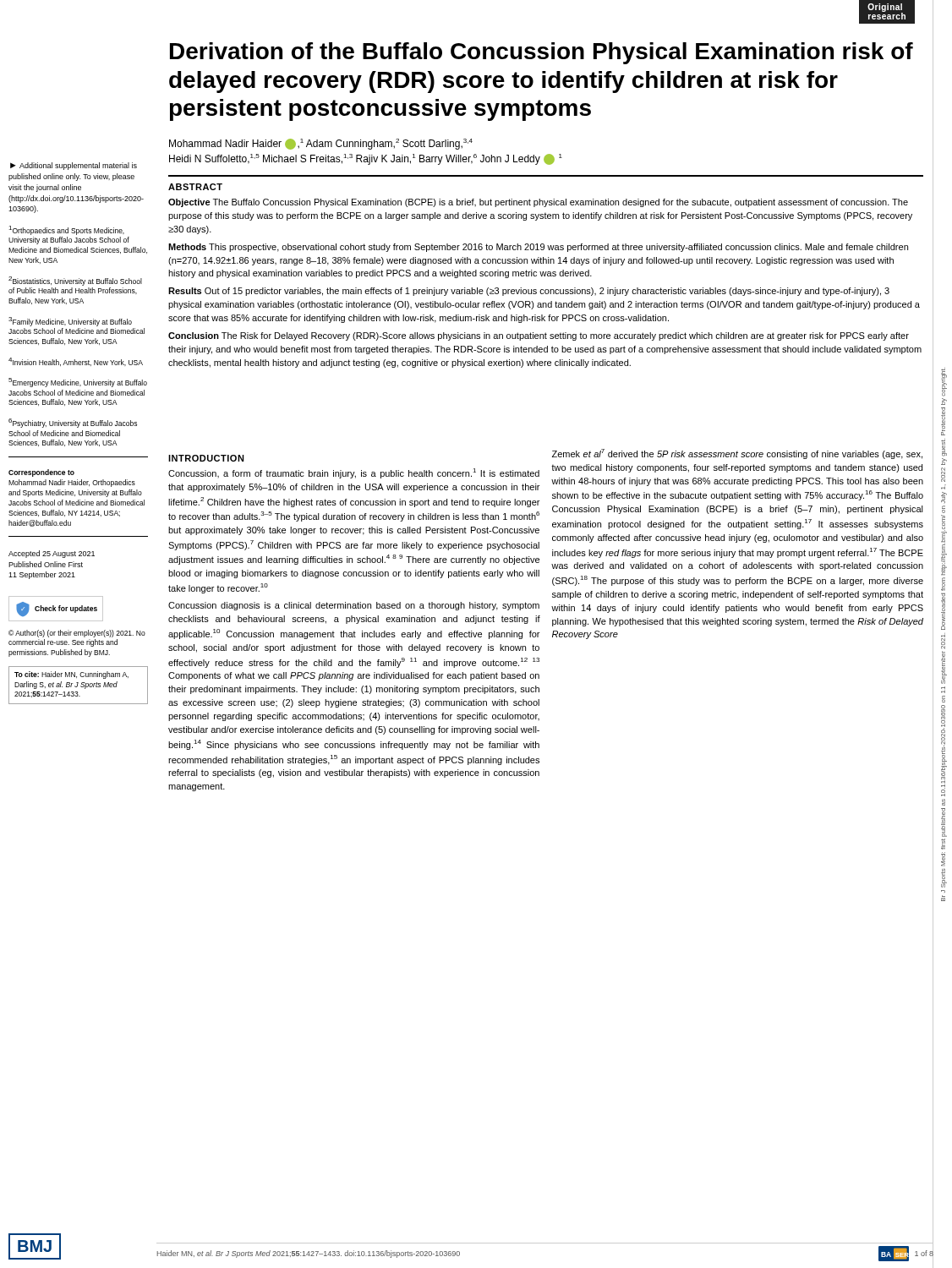Point to the element starting "Zemek et al7 derived the 5P"
This screenshot has height=1268, width=952.
point(737,544)
